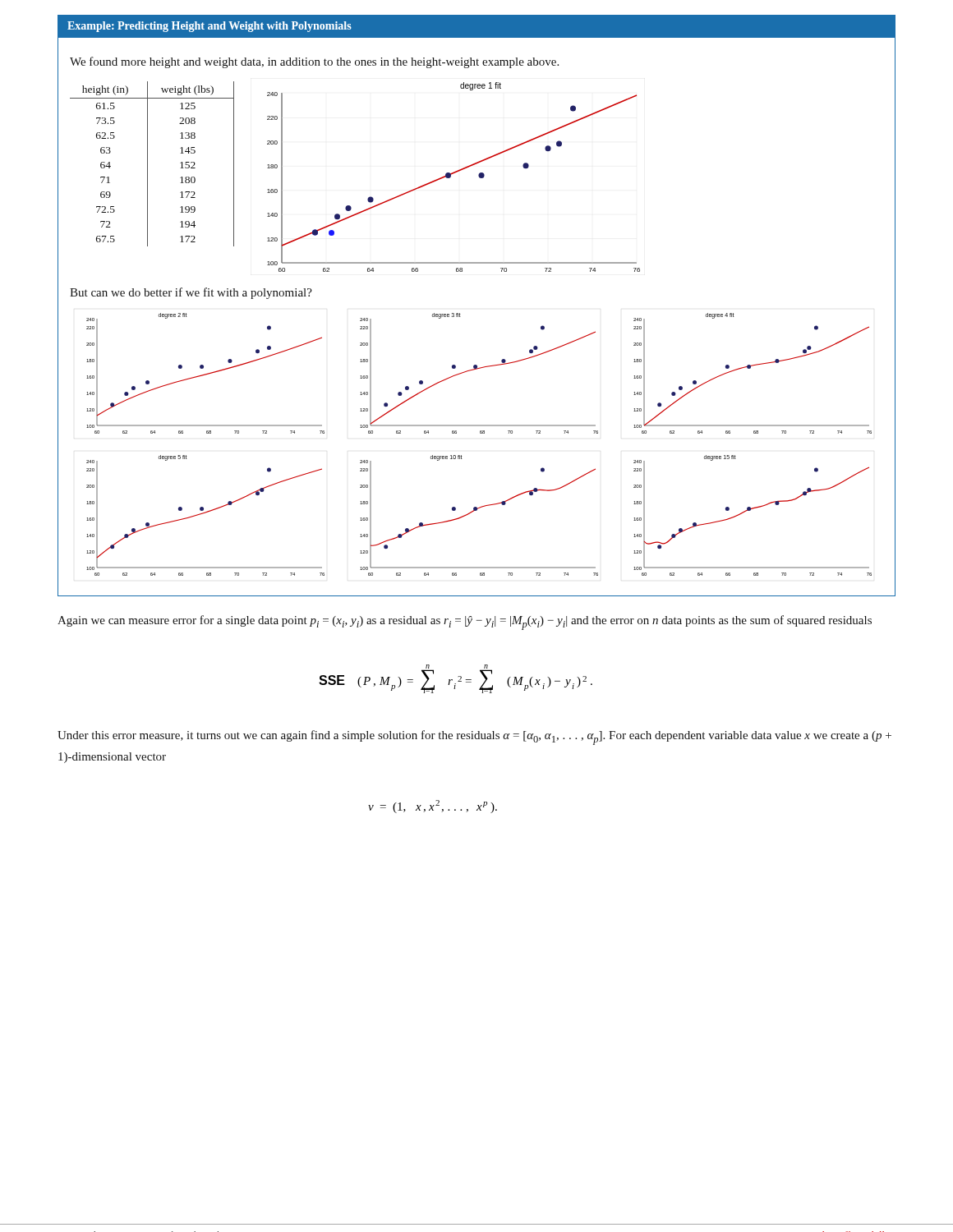Screen dimensions: 1232x953
Task: Select the text block containing "Under this error measure, it turns out"
Action: [x=475, y=745]
